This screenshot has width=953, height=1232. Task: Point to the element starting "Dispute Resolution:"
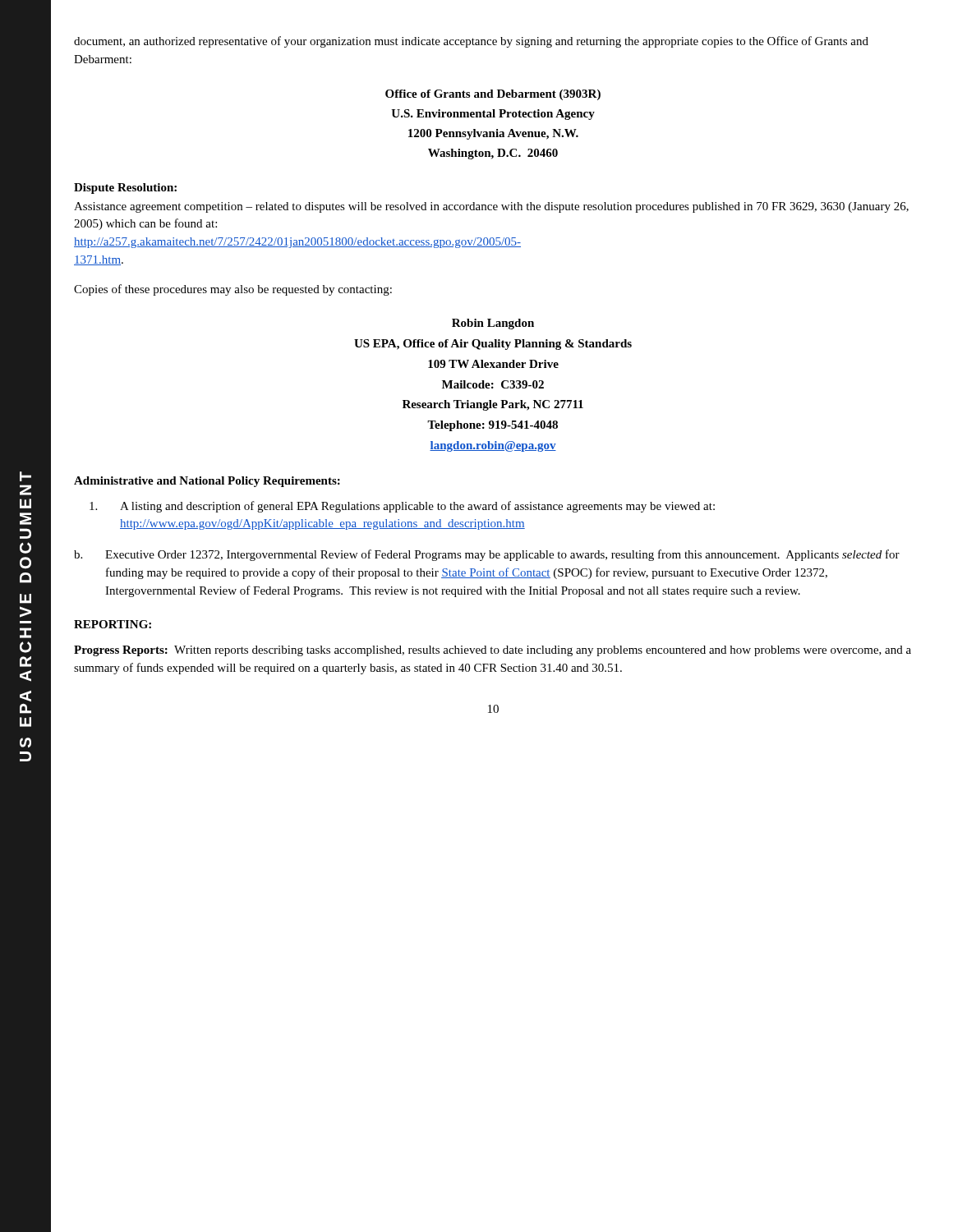[126, 187]
